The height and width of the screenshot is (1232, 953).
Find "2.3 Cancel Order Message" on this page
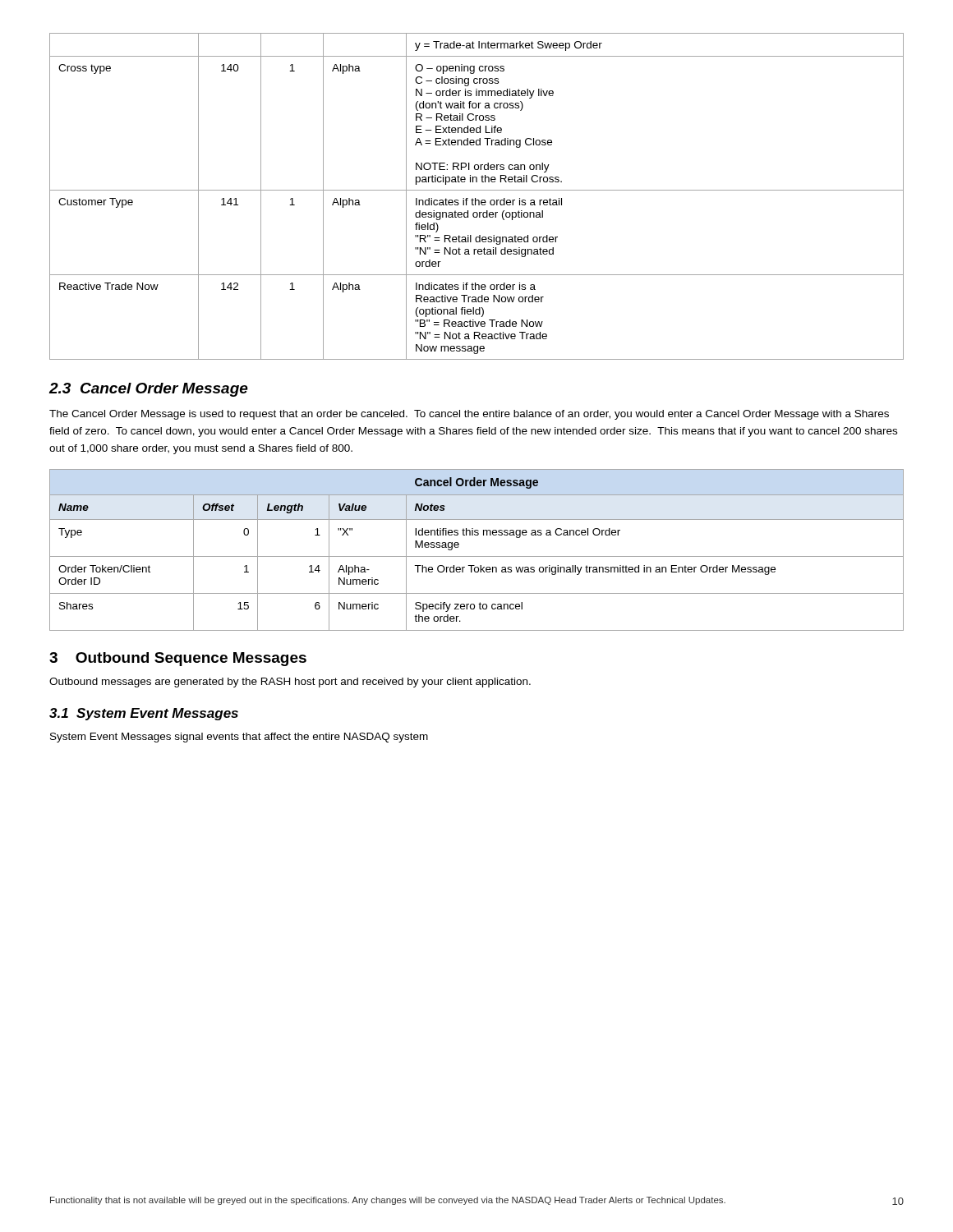(x=149, y=388)
